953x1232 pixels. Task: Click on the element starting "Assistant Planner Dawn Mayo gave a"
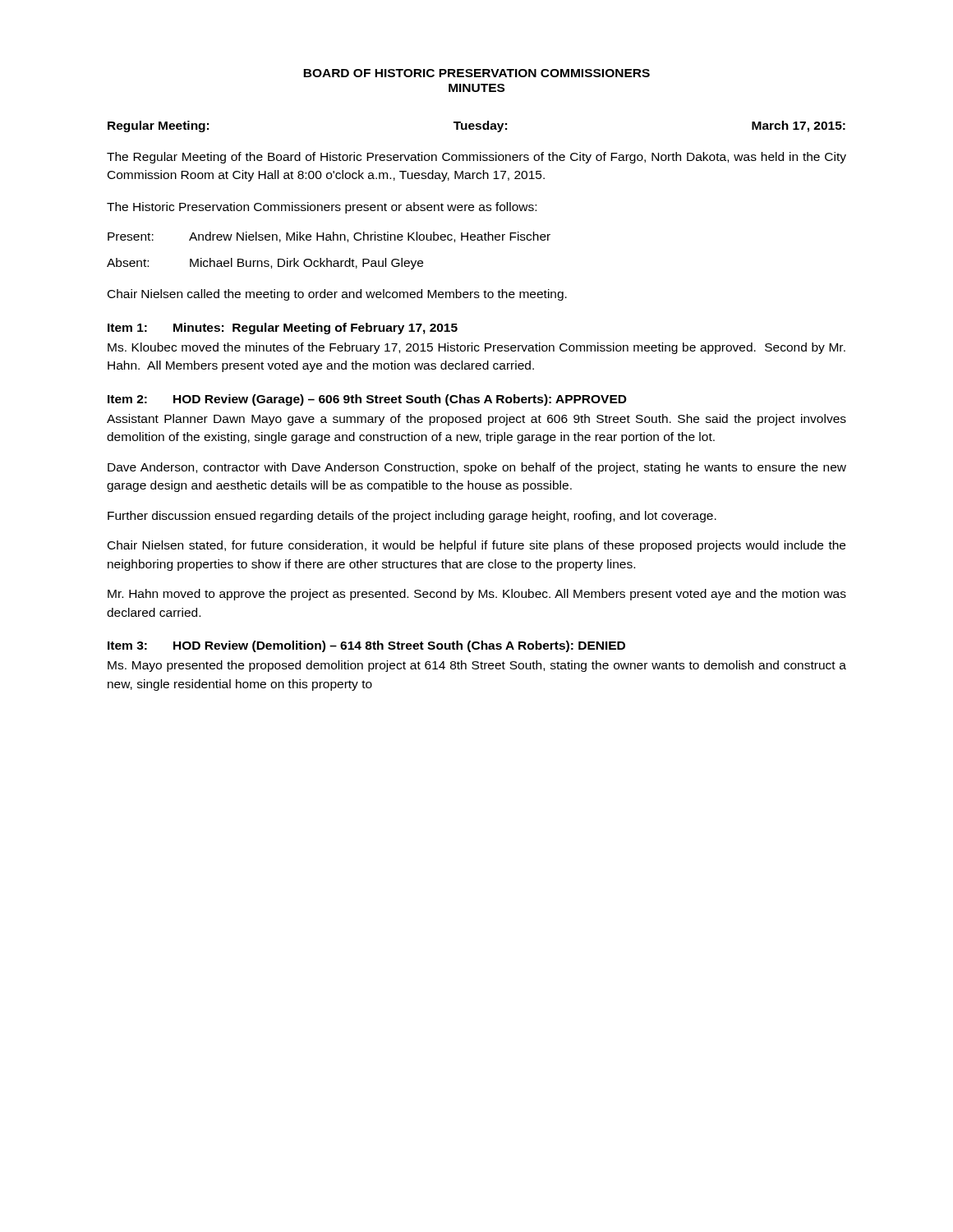[476, 516]
